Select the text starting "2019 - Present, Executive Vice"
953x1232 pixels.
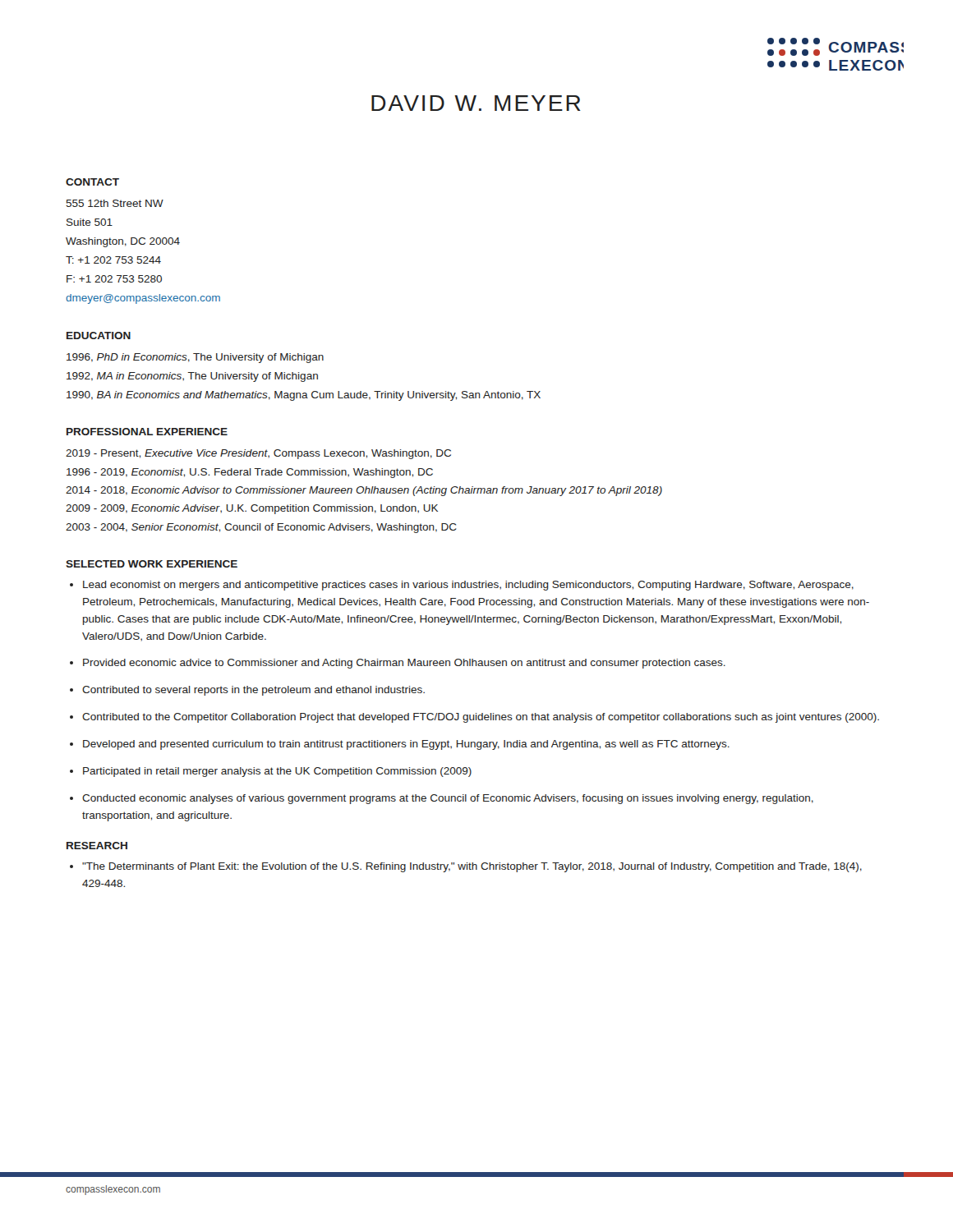click(364, 490)
